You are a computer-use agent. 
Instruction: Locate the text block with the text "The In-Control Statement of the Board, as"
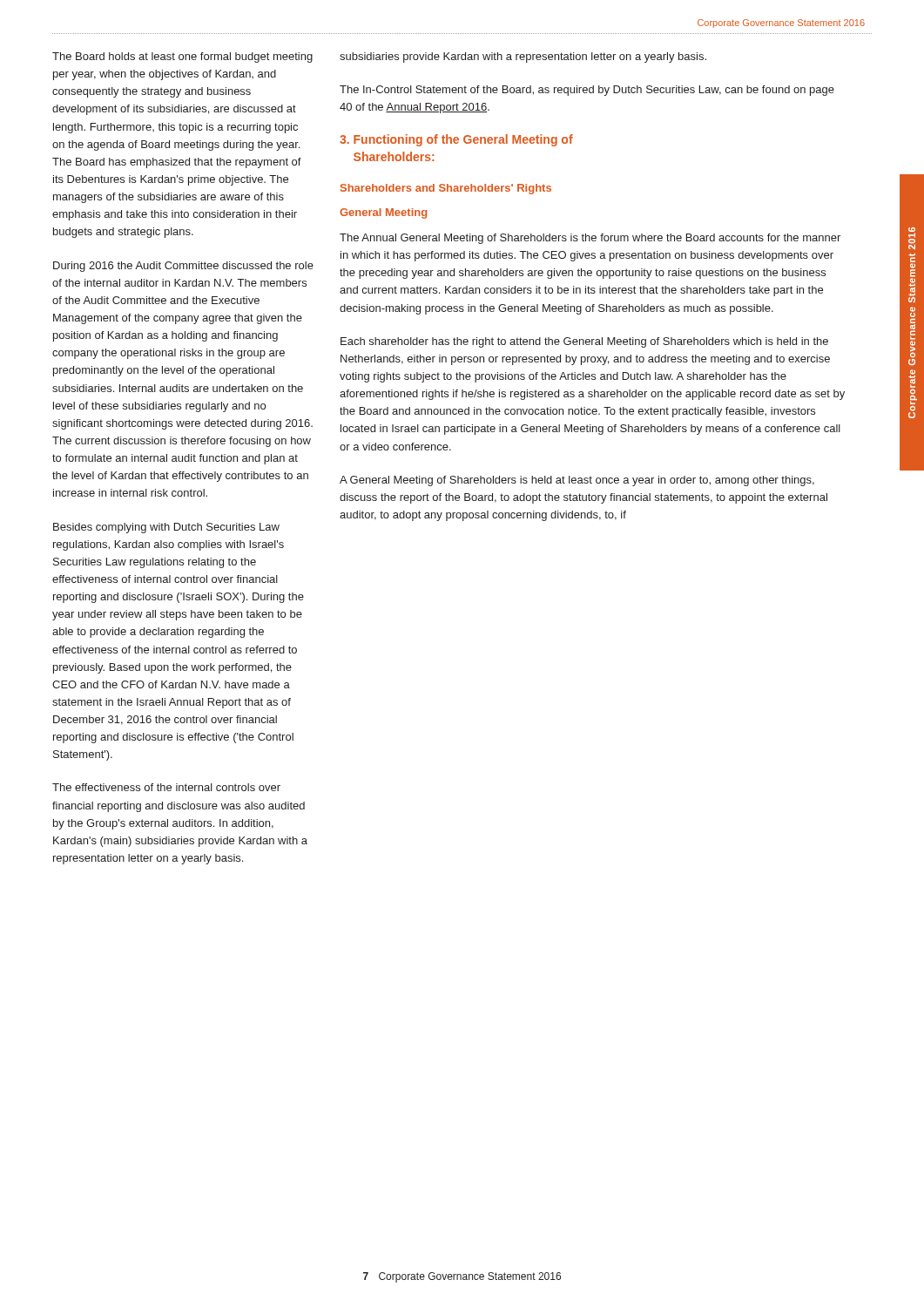pos(587,98)
